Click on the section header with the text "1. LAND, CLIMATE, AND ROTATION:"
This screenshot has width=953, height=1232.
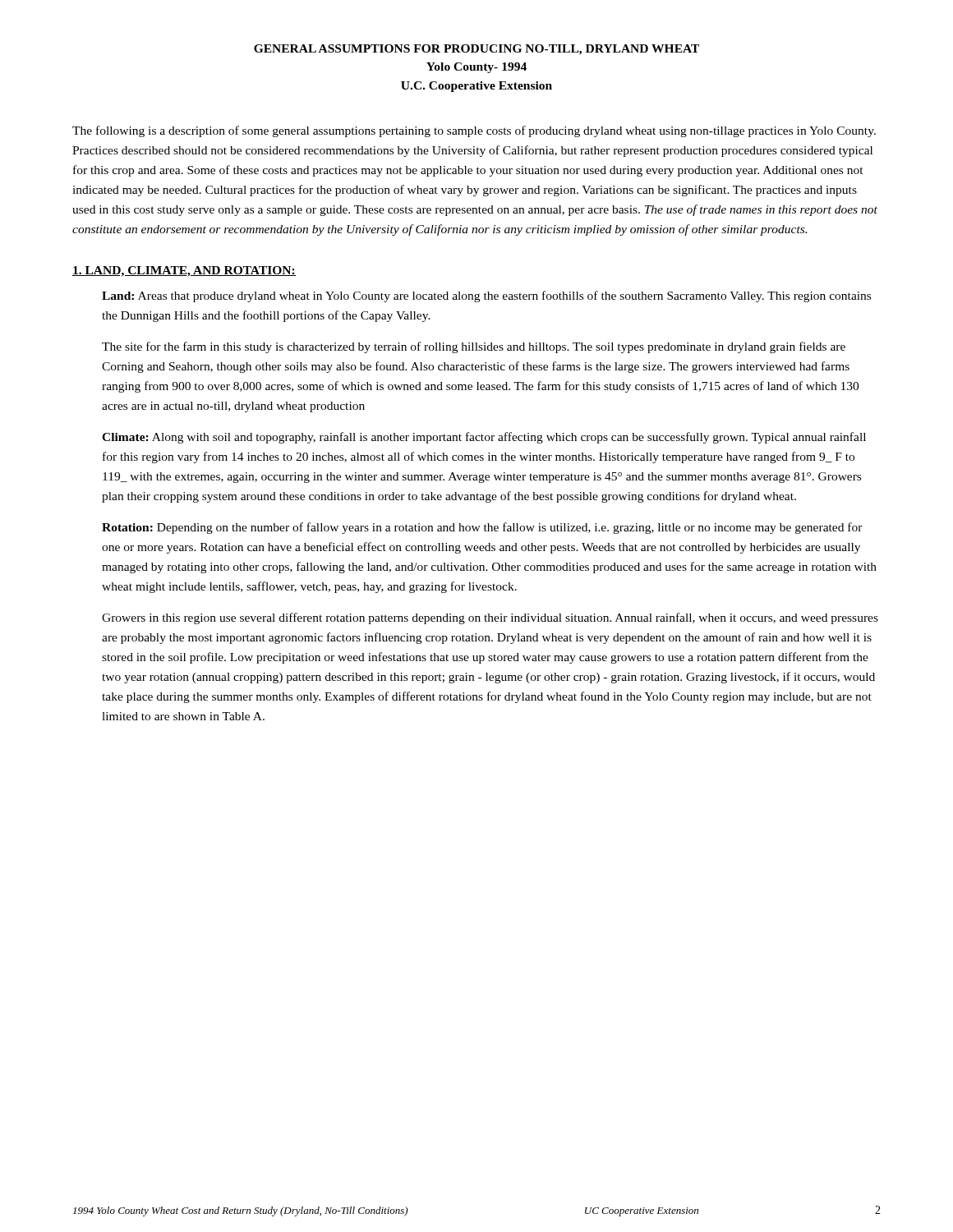coord(184,269)
